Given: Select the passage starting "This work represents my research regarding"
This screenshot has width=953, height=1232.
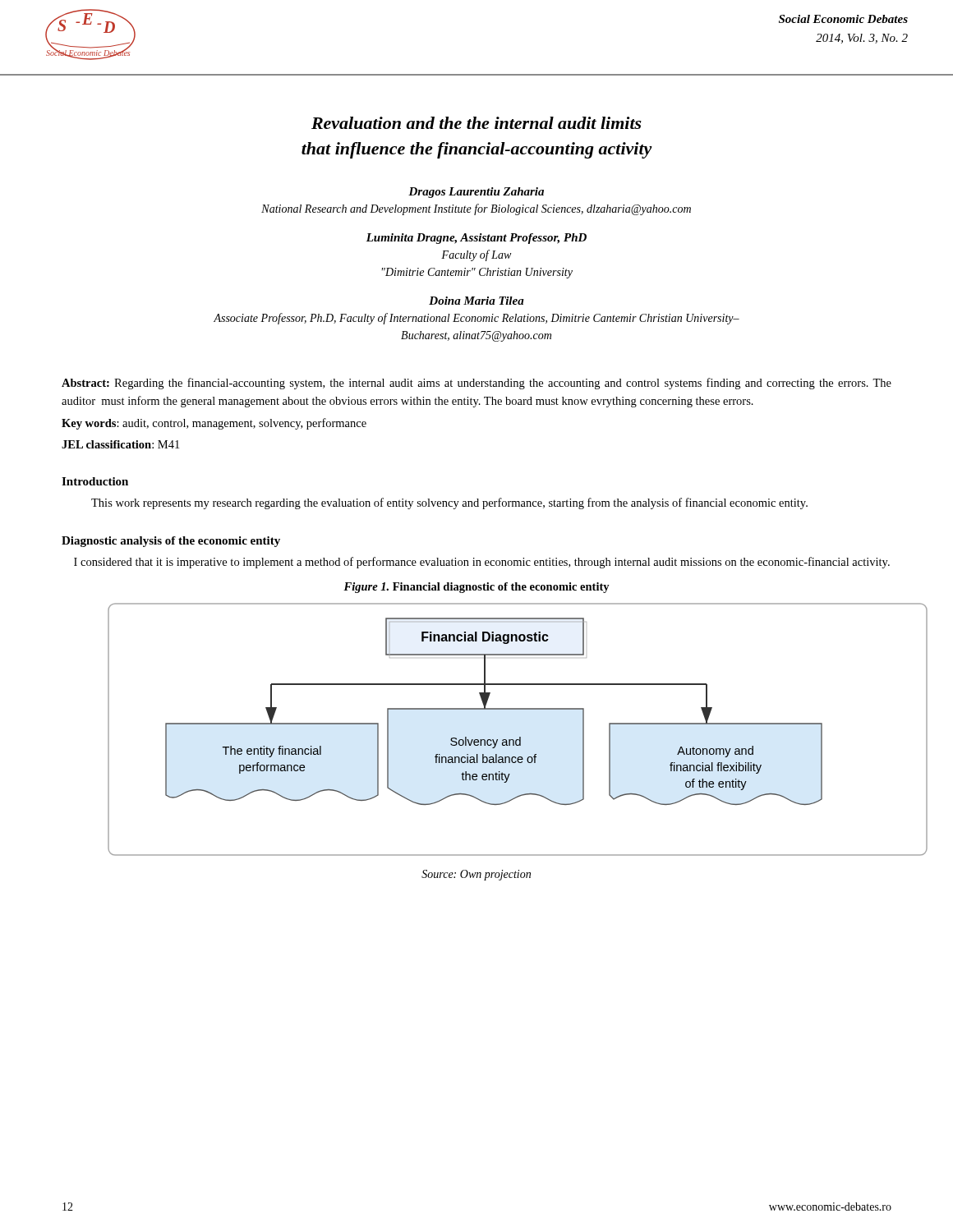Looking at the screenshot, I should pos(476,503).
